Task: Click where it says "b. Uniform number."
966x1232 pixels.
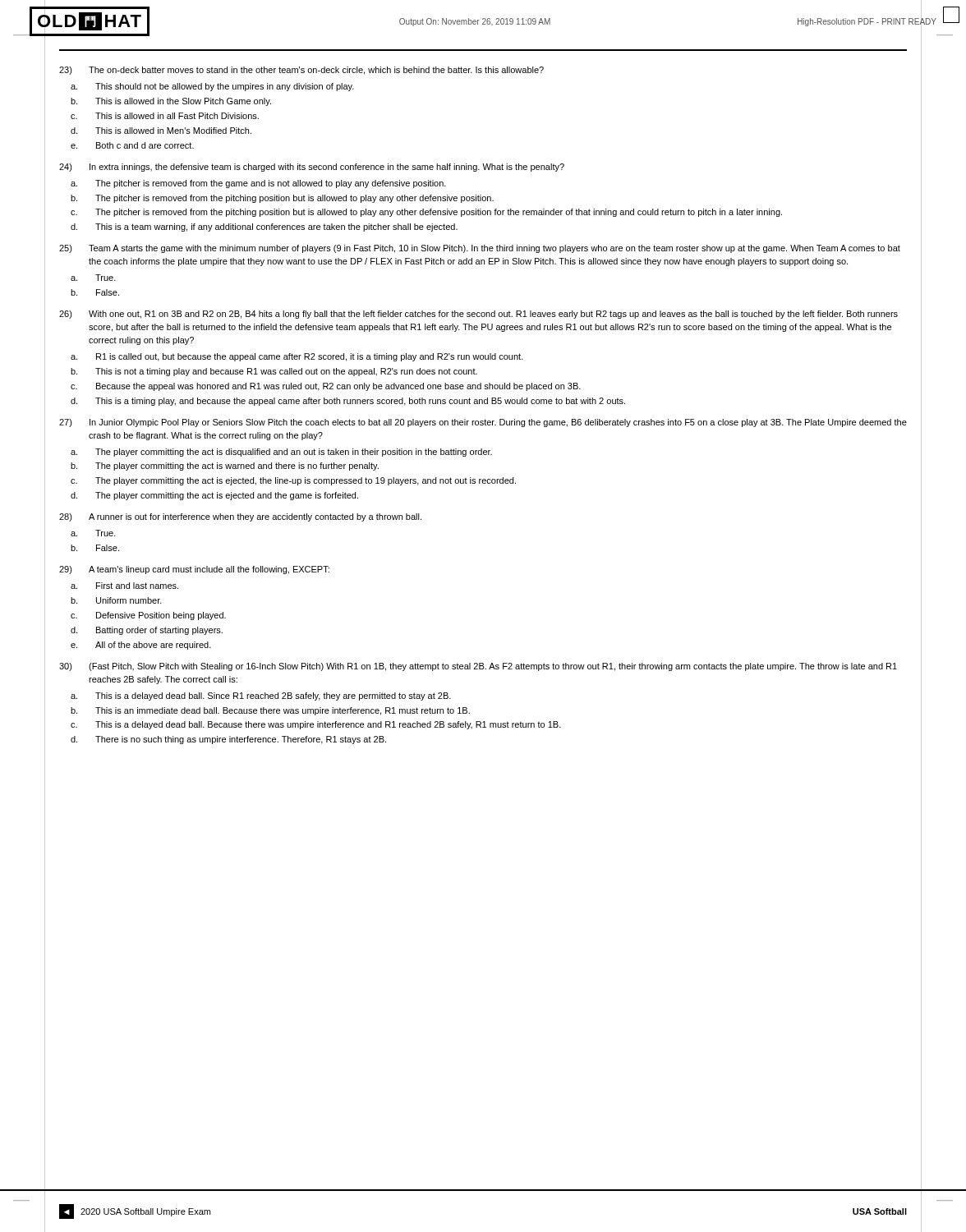Action: [116, 600]
